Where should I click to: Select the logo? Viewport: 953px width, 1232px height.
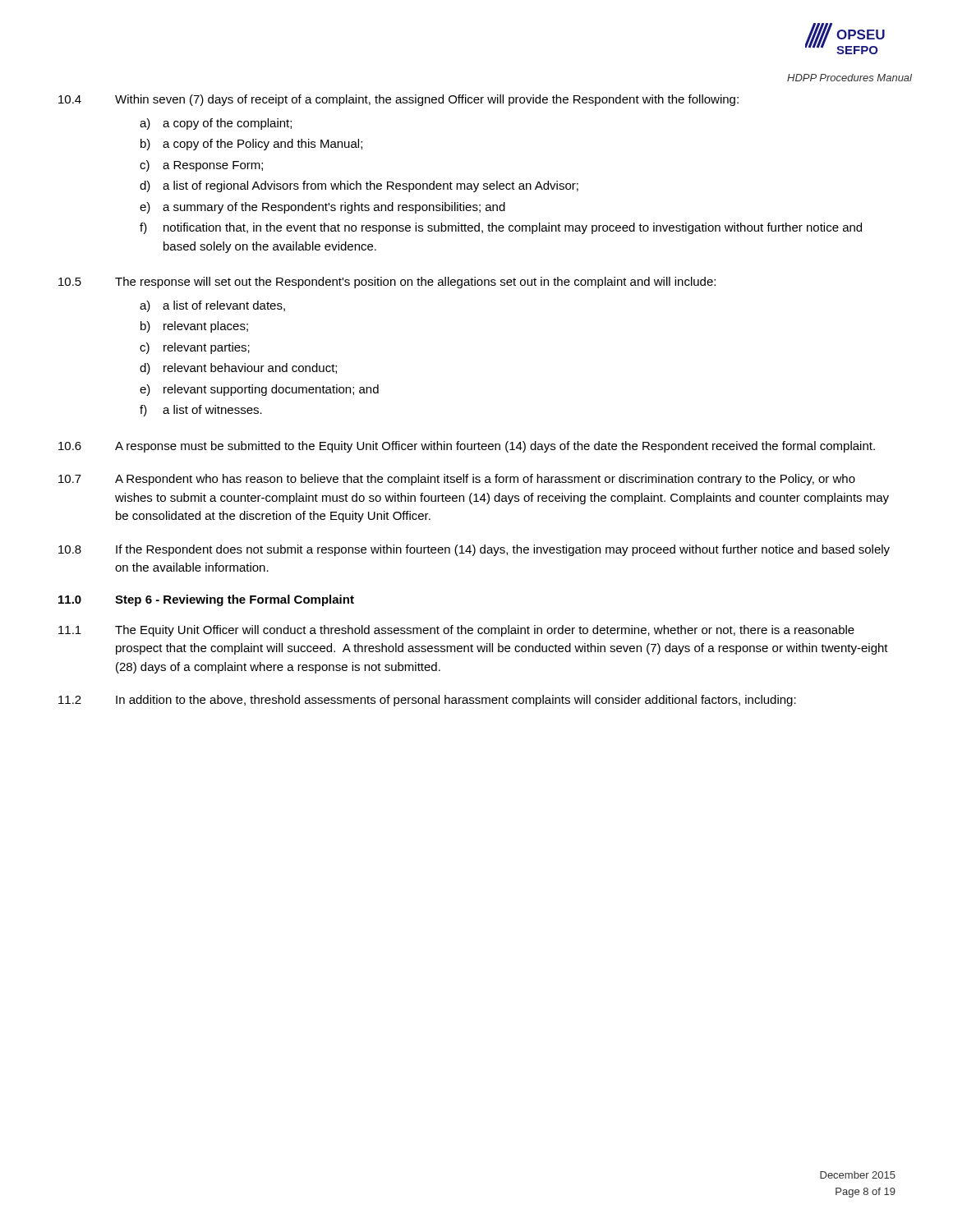click(x=850, y=53)
